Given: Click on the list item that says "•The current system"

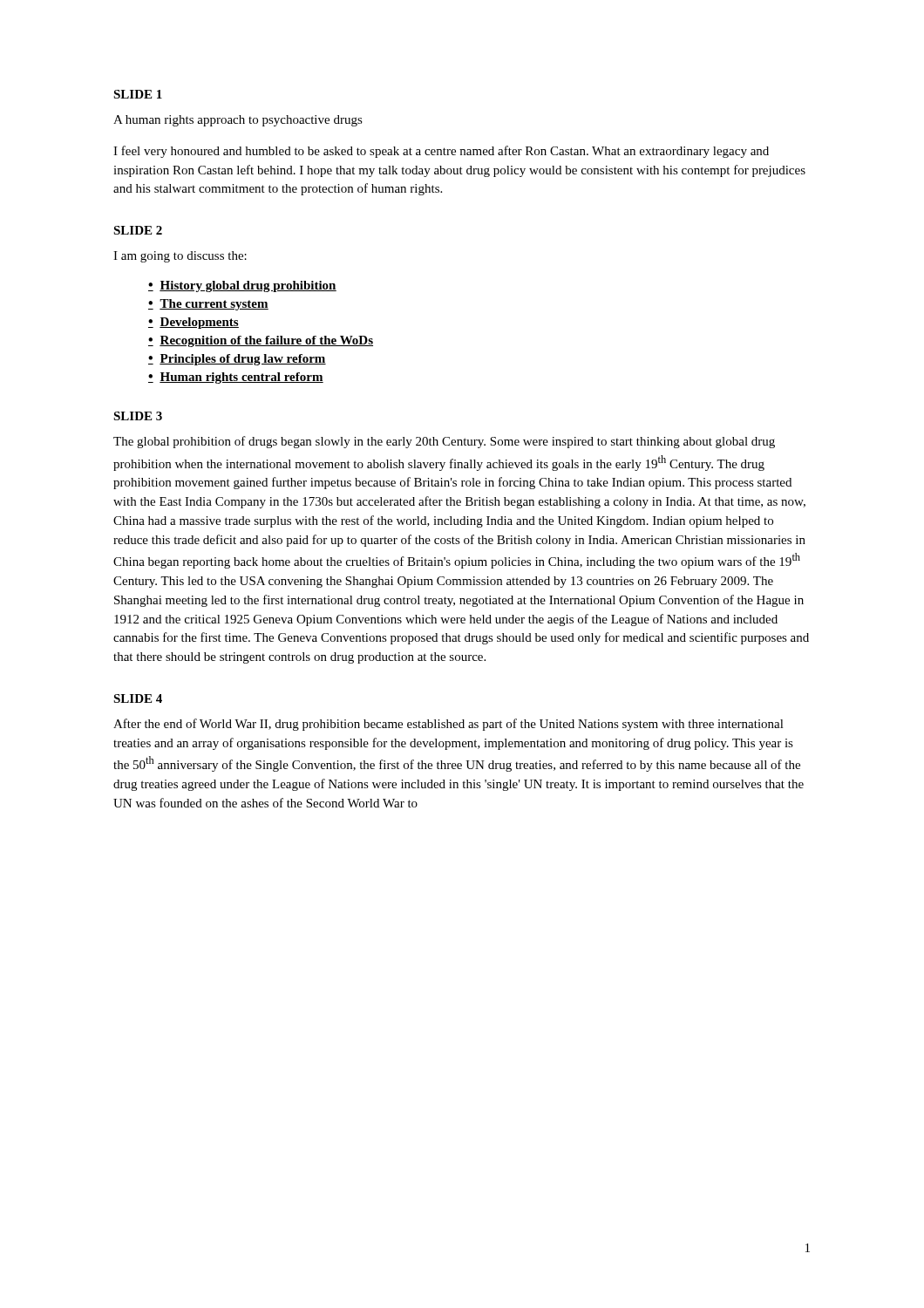Looking at the screenshot, I should tap(208, 304).
